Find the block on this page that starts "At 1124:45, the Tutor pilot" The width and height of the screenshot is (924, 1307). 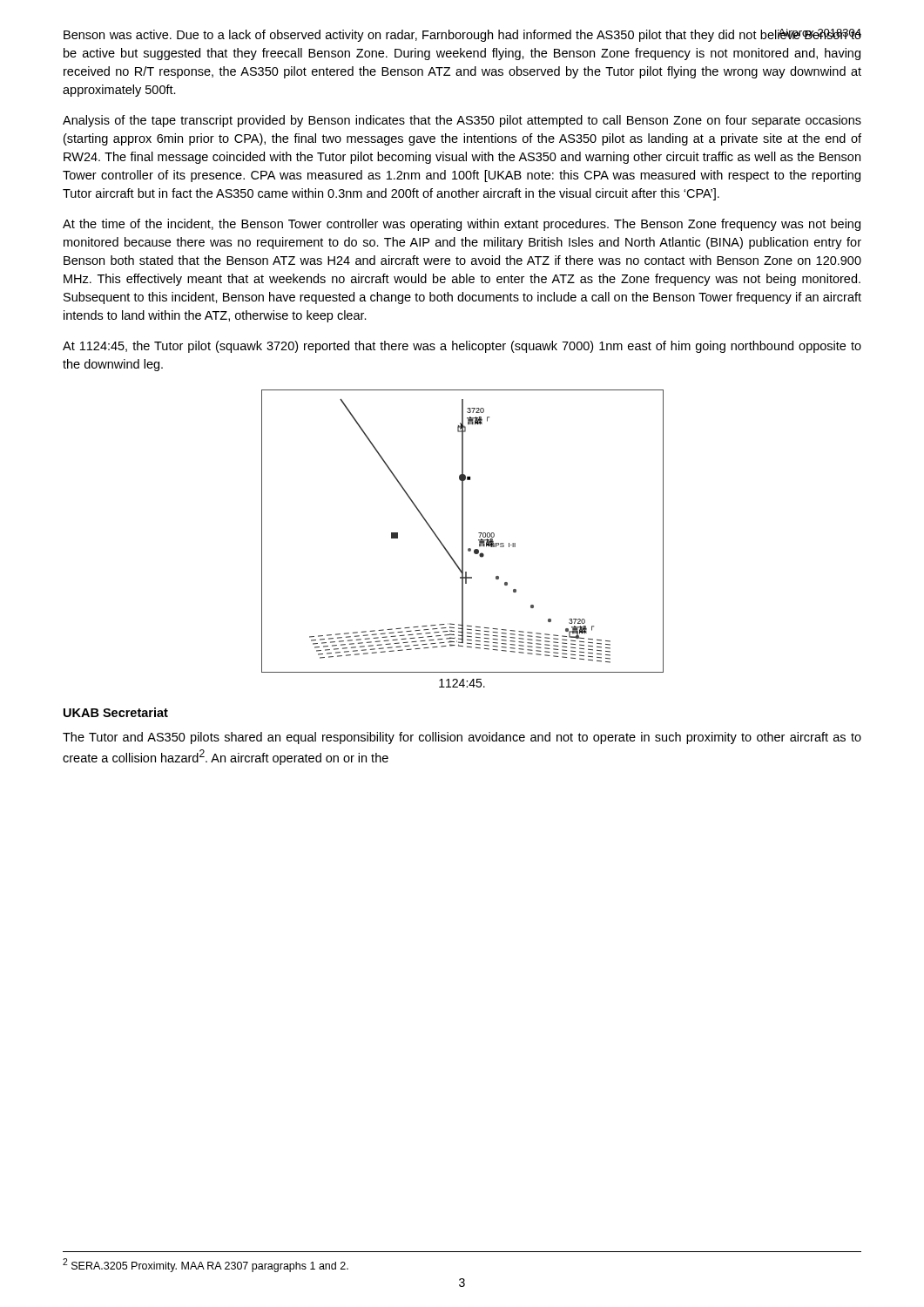click(x=462, y=355)
